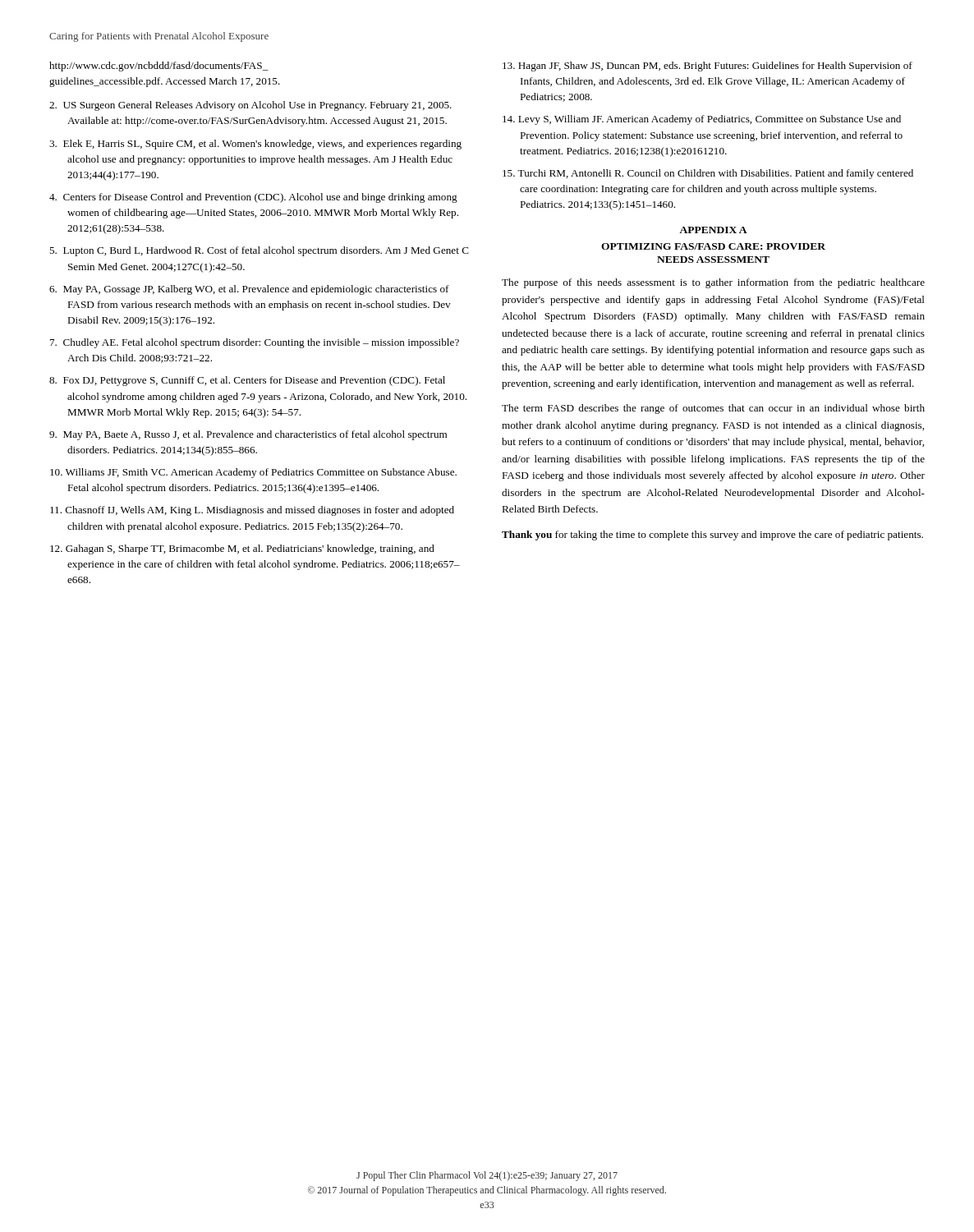Find the list item containing "4. Centers for Disease Control and"
The image size is (974, 1232).
point(254,212)
